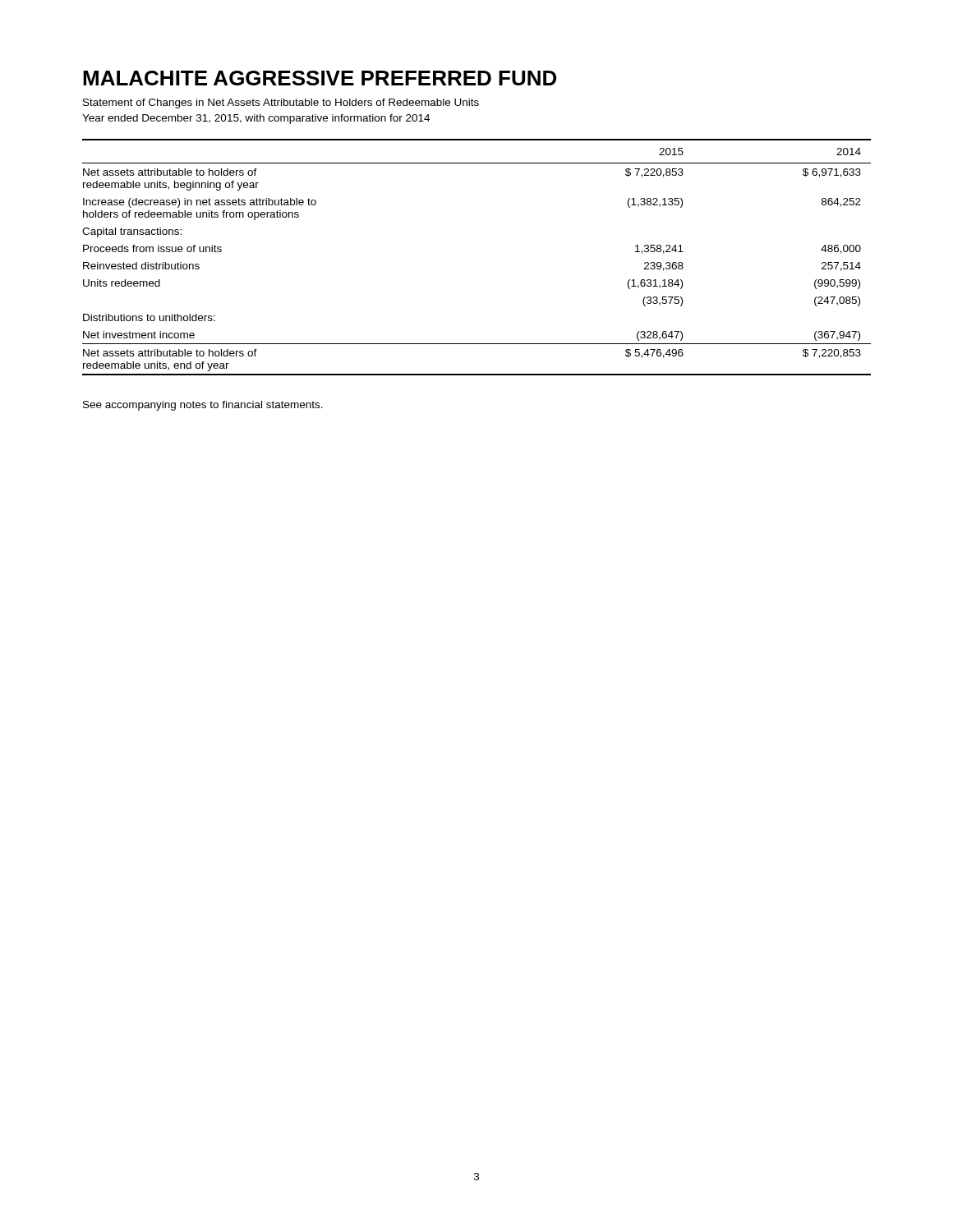Find the title with the text "MALACHITE AGGRESSIVE PREFERRED"
This screenshot has height=1232, width=953.
[320, 78]
